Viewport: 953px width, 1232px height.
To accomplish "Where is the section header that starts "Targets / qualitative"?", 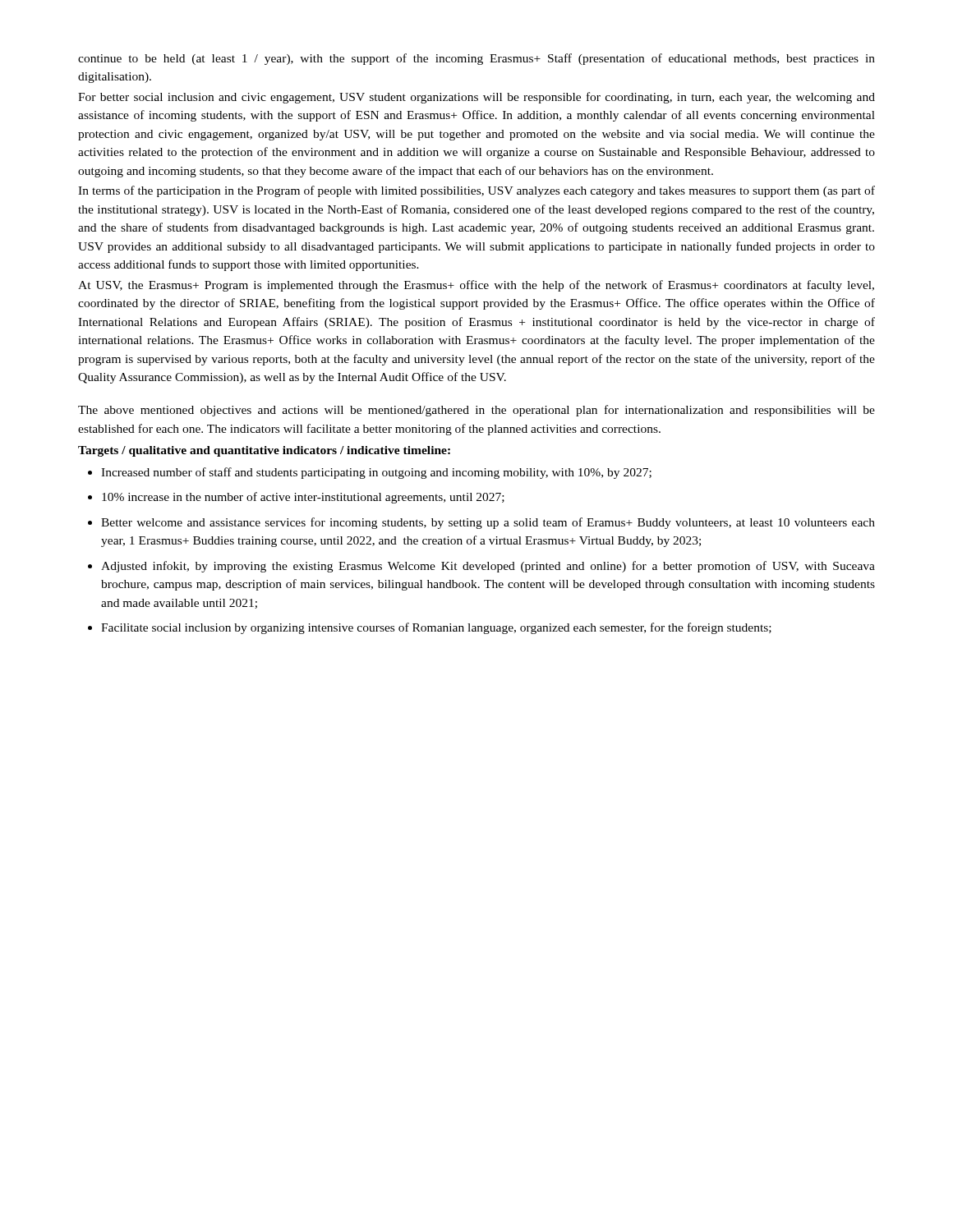I will (264, 451).
